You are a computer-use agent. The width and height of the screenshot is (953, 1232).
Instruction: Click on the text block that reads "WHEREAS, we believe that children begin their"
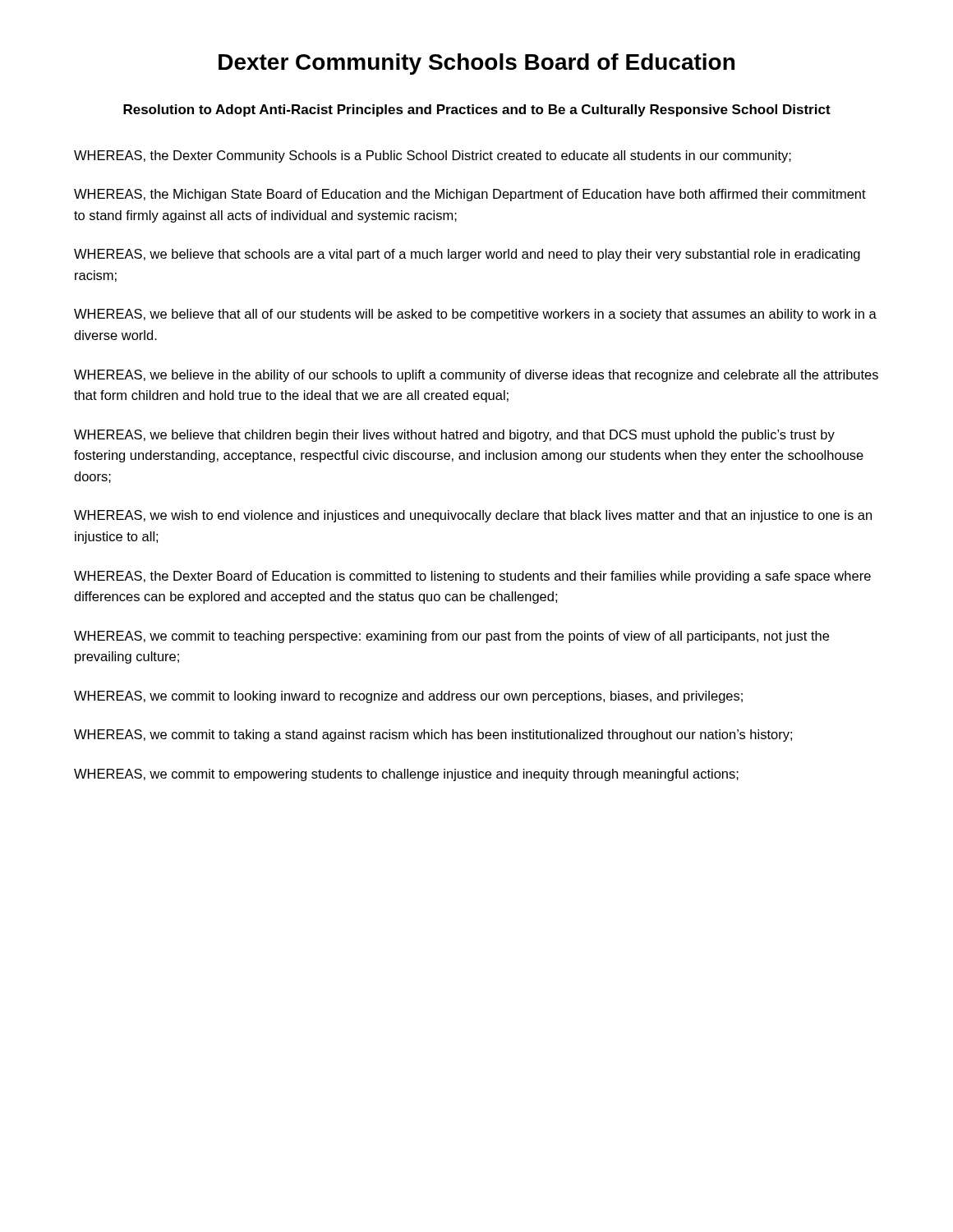pos(469,455)
